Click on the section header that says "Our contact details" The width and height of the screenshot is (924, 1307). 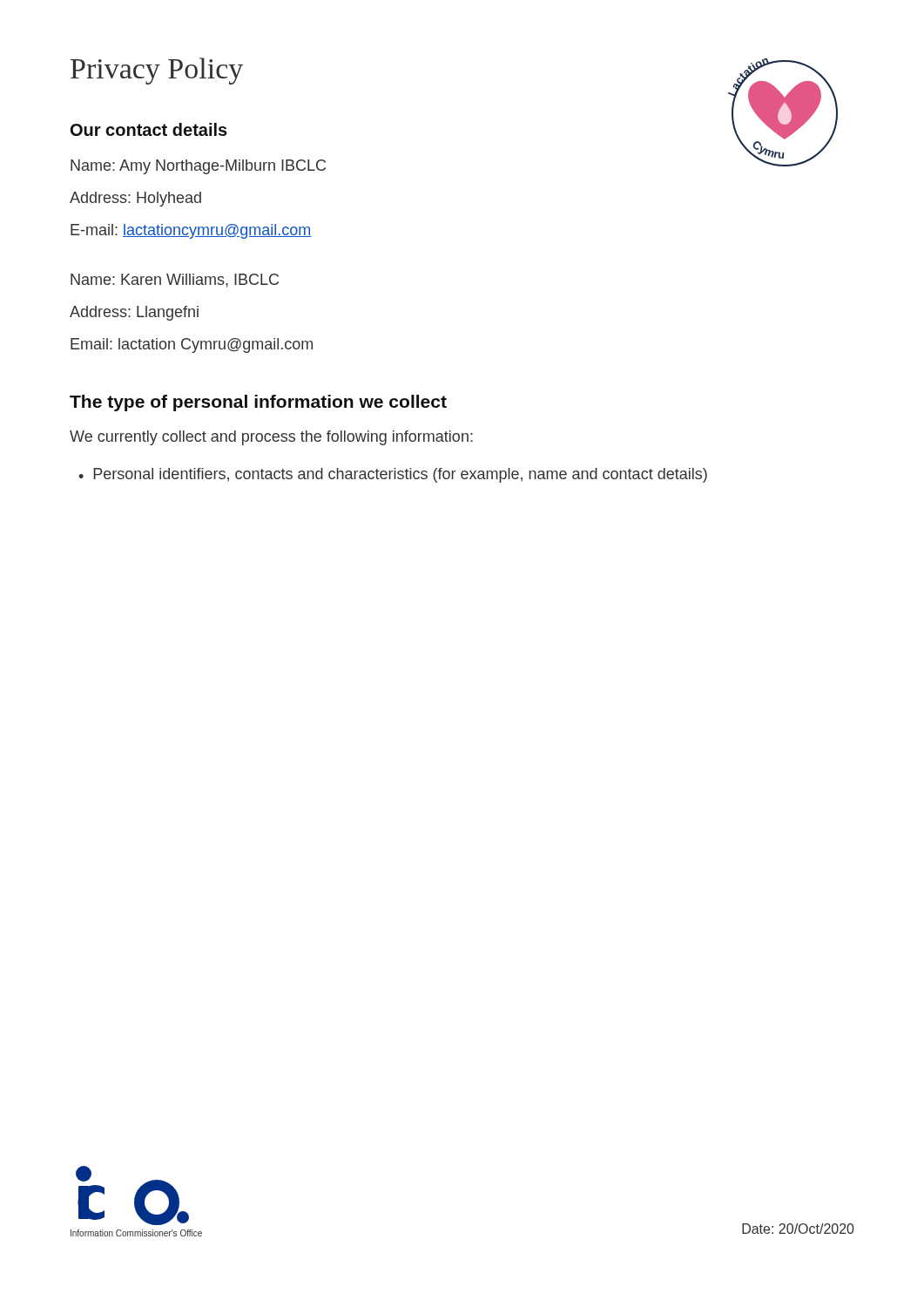click(x=149, y=130)
